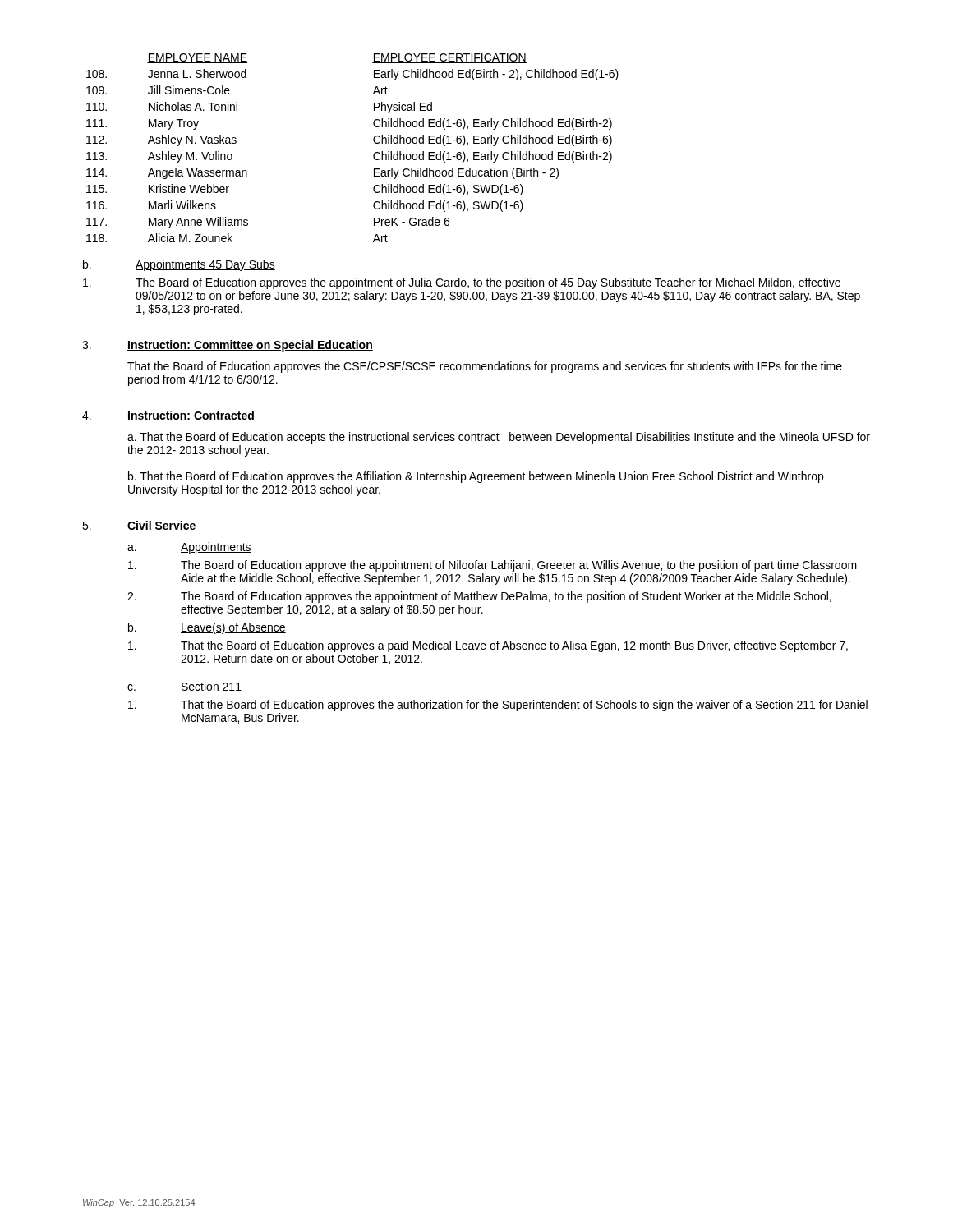Viewport: 953px width, 1232px height.
Task: Find the list item containing "That the Board of Education approves a"
Action: click(x=499, y=652)
